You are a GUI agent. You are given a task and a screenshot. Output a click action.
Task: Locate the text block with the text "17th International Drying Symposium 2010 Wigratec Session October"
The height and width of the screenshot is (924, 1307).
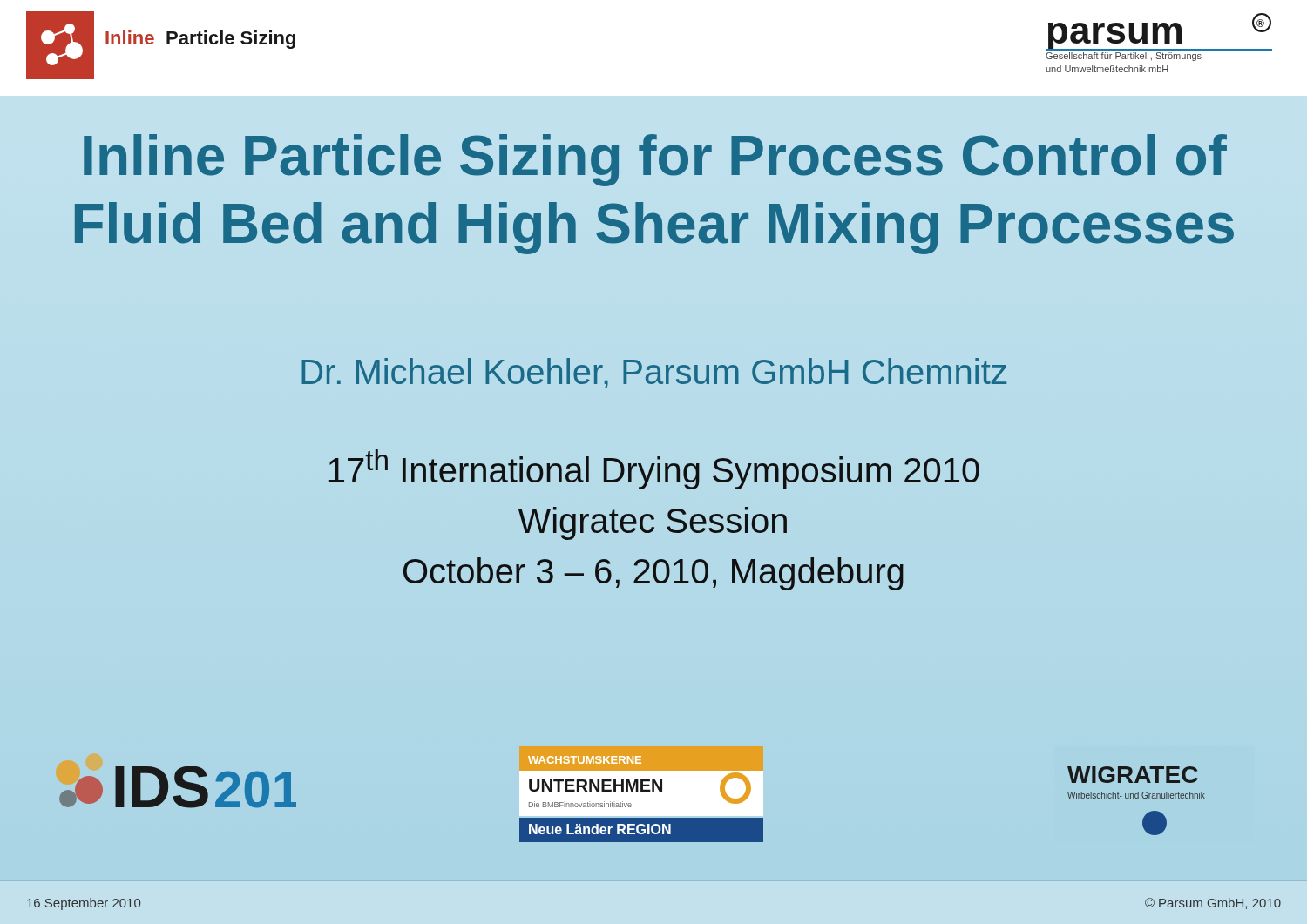click(654, 517)
